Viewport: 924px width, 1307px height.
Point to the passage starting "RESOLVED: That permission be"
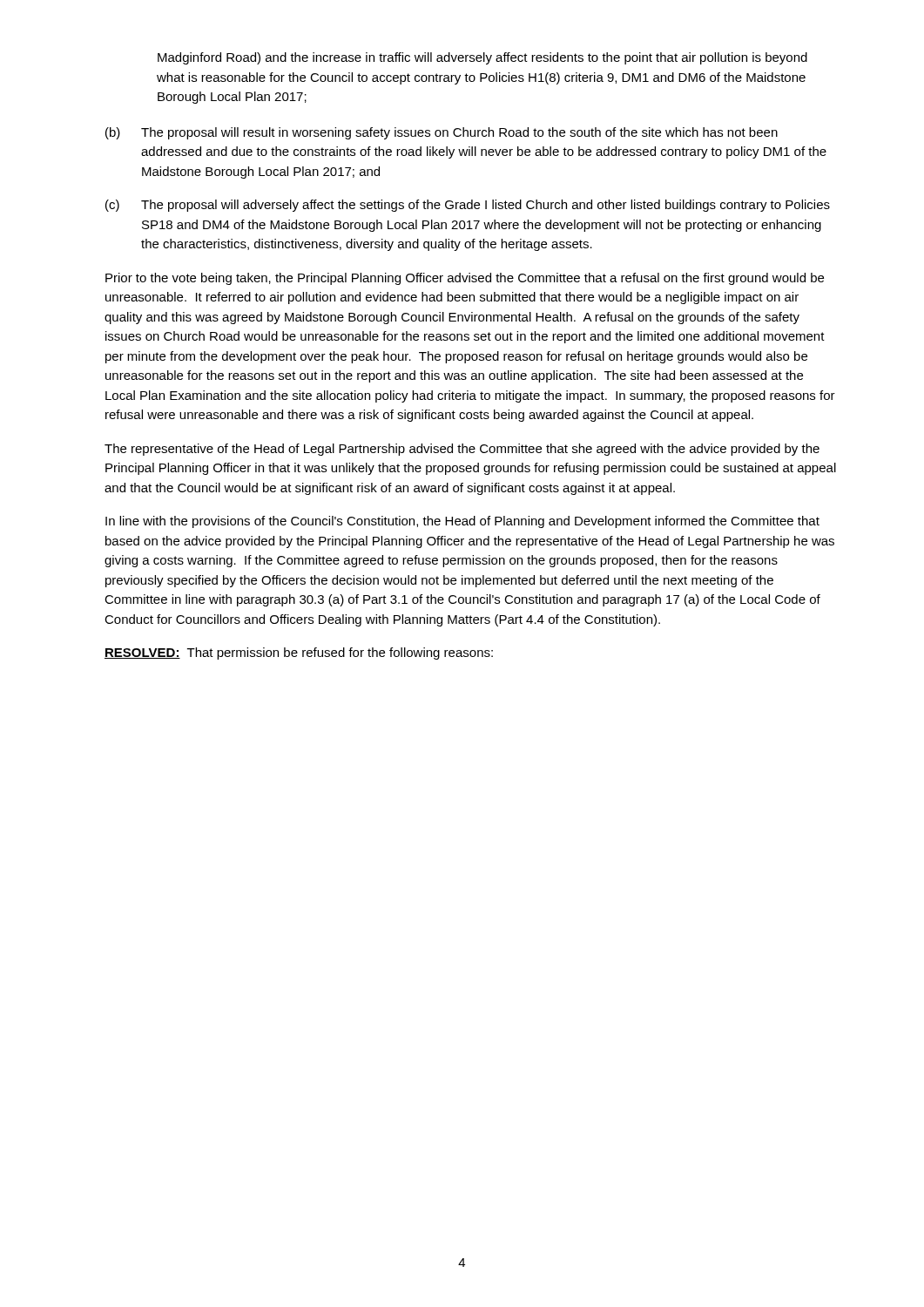tap(299, 652)
